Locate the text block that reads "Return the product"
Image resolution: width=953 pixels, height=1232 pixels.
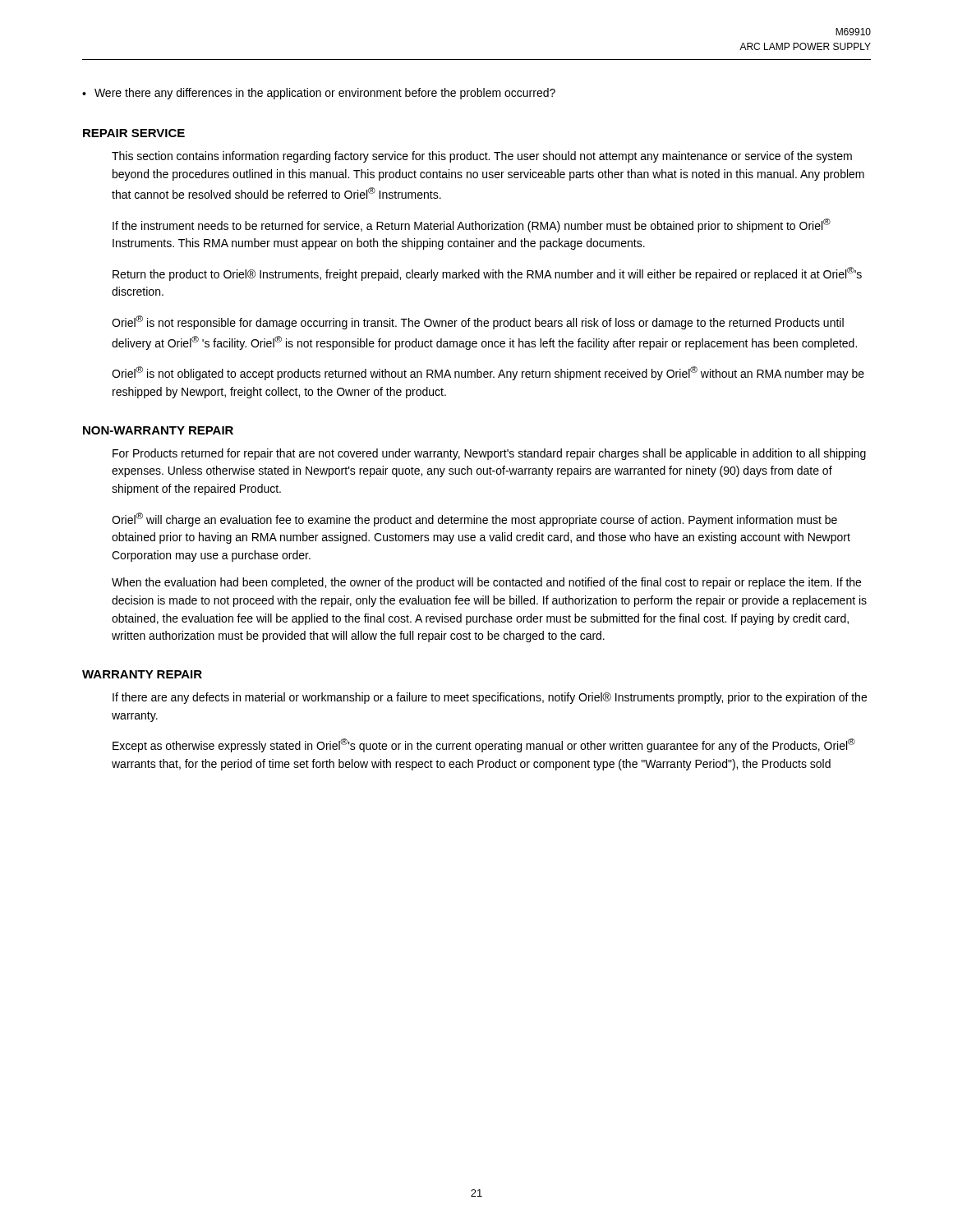pos(487,281)
